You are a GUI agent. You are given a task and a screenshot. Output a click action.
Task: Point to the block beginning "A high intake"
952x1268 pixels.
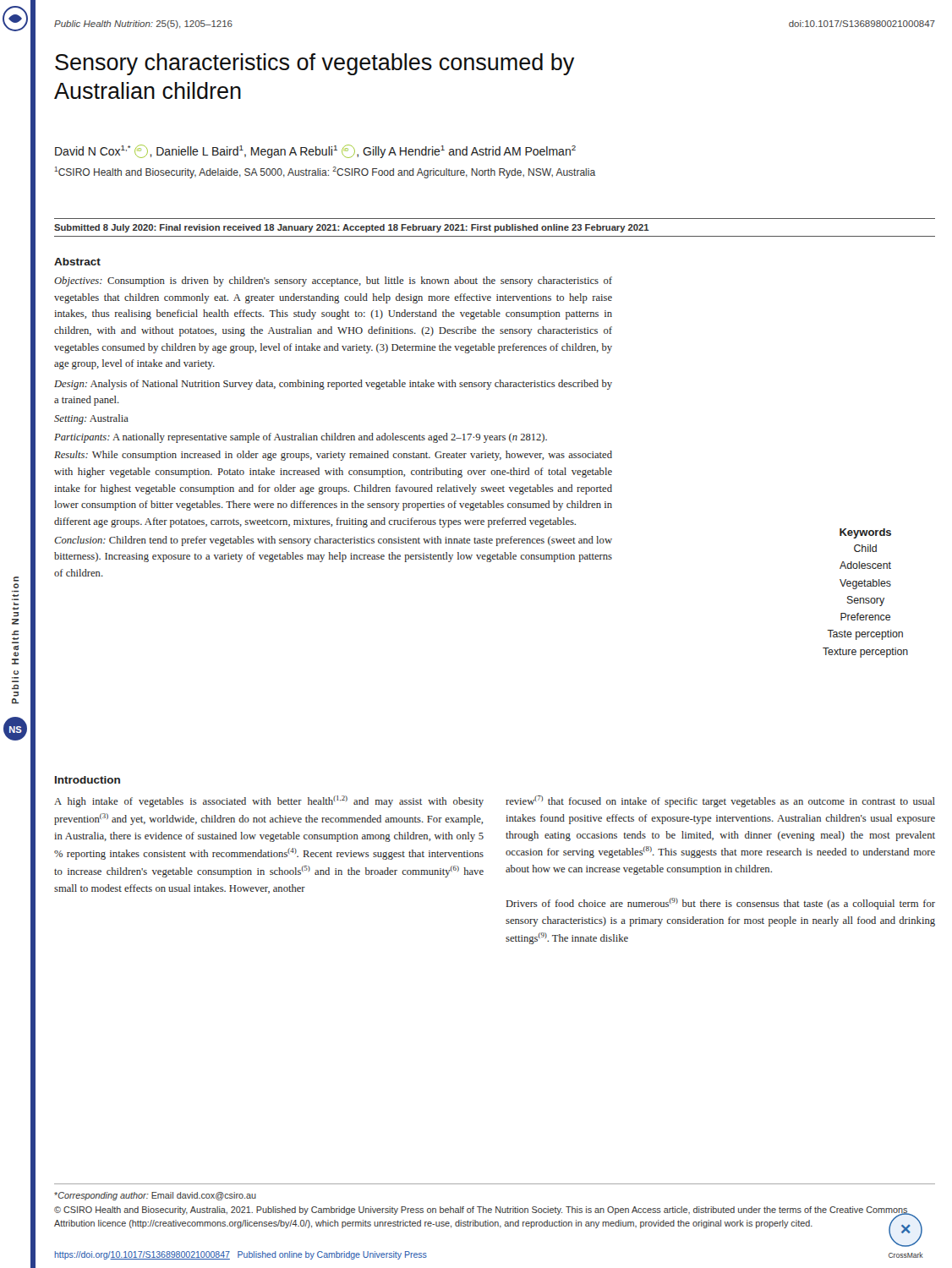tap(269, 844)
